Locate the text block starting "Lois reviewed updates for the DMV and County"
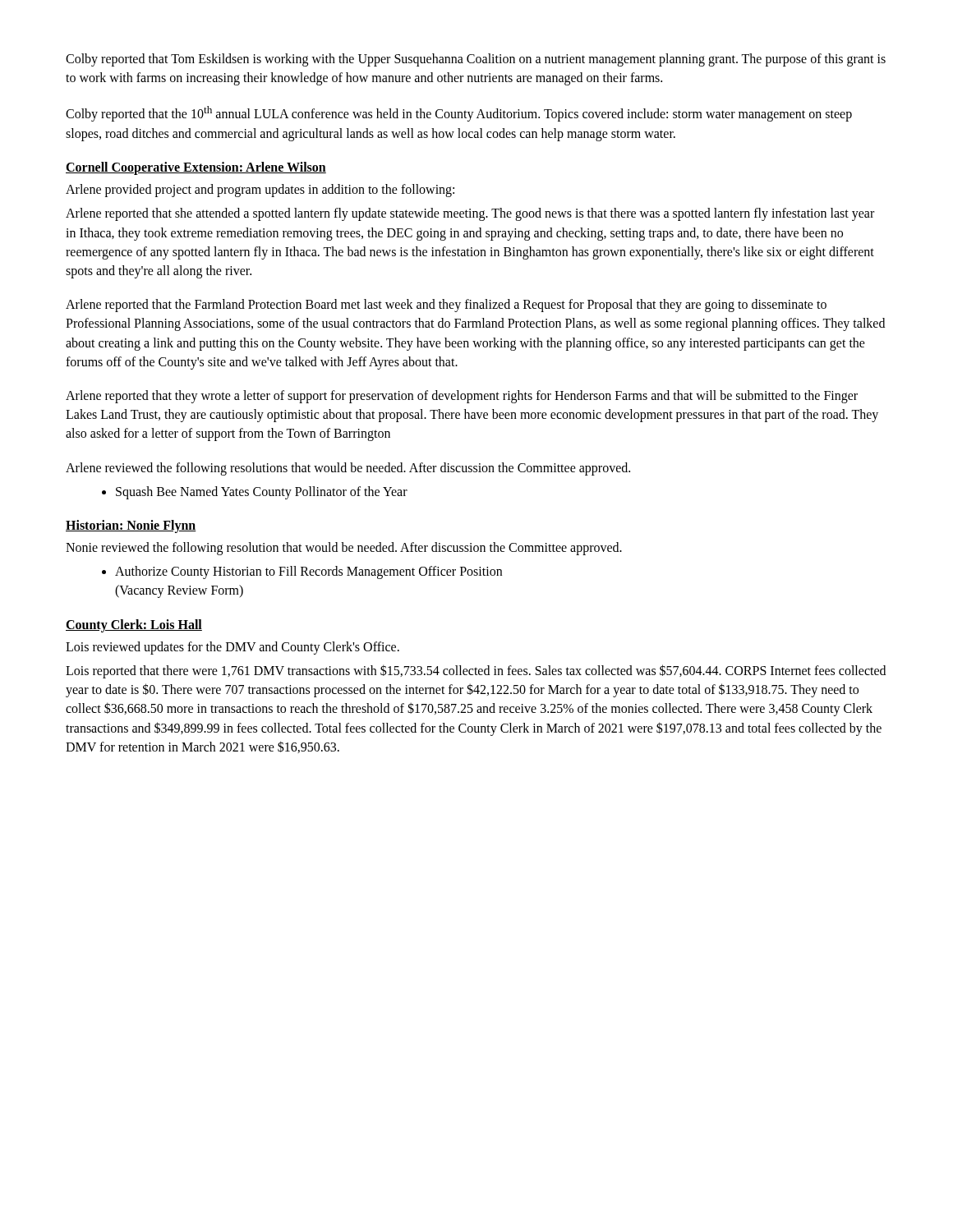The image size is (953, 1232). 233,647
